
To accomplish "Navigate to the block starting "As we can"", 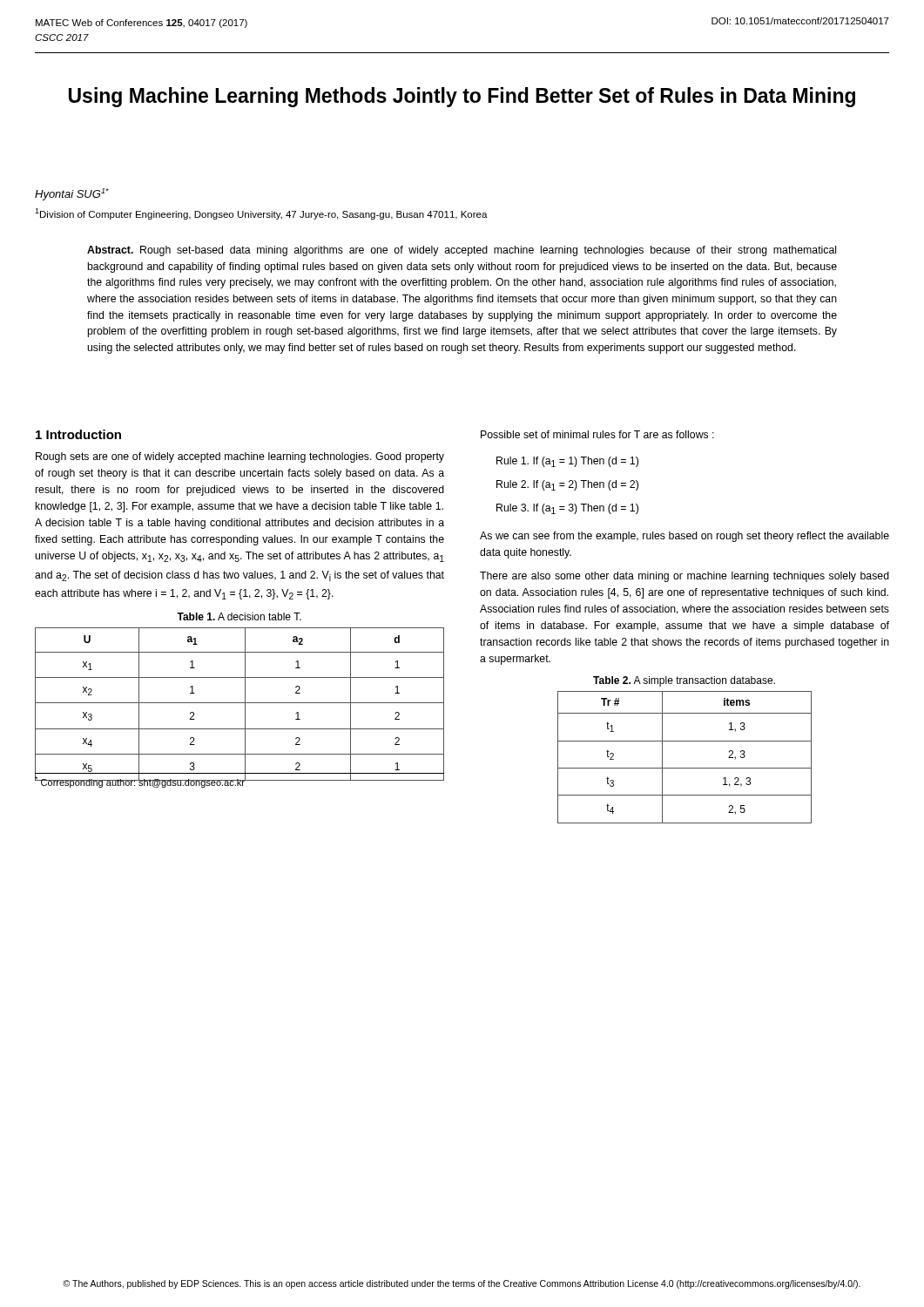I will pos(684,544).
